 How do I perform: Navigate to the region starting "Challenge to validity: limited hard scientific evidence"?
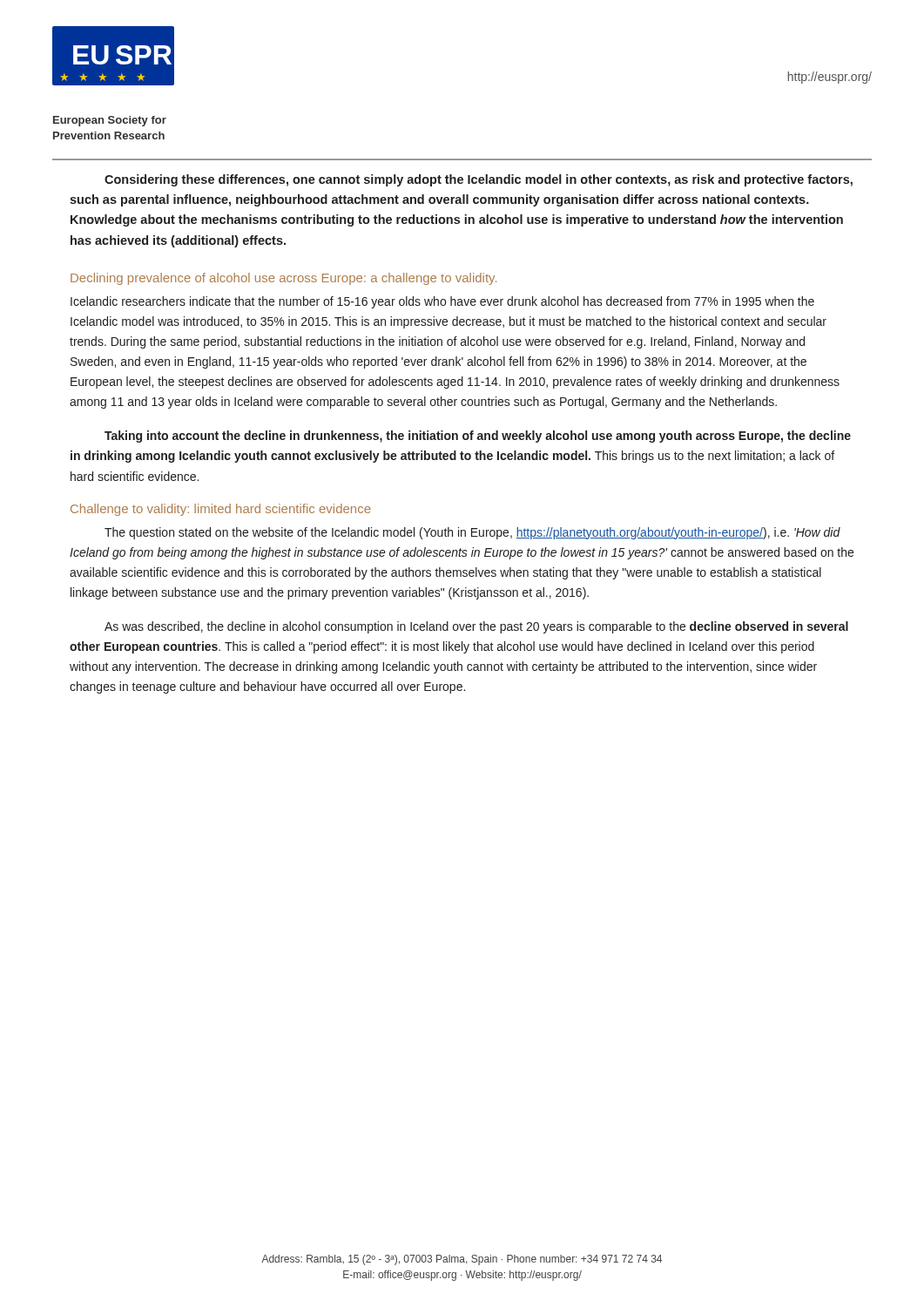(x=220, y=508)
